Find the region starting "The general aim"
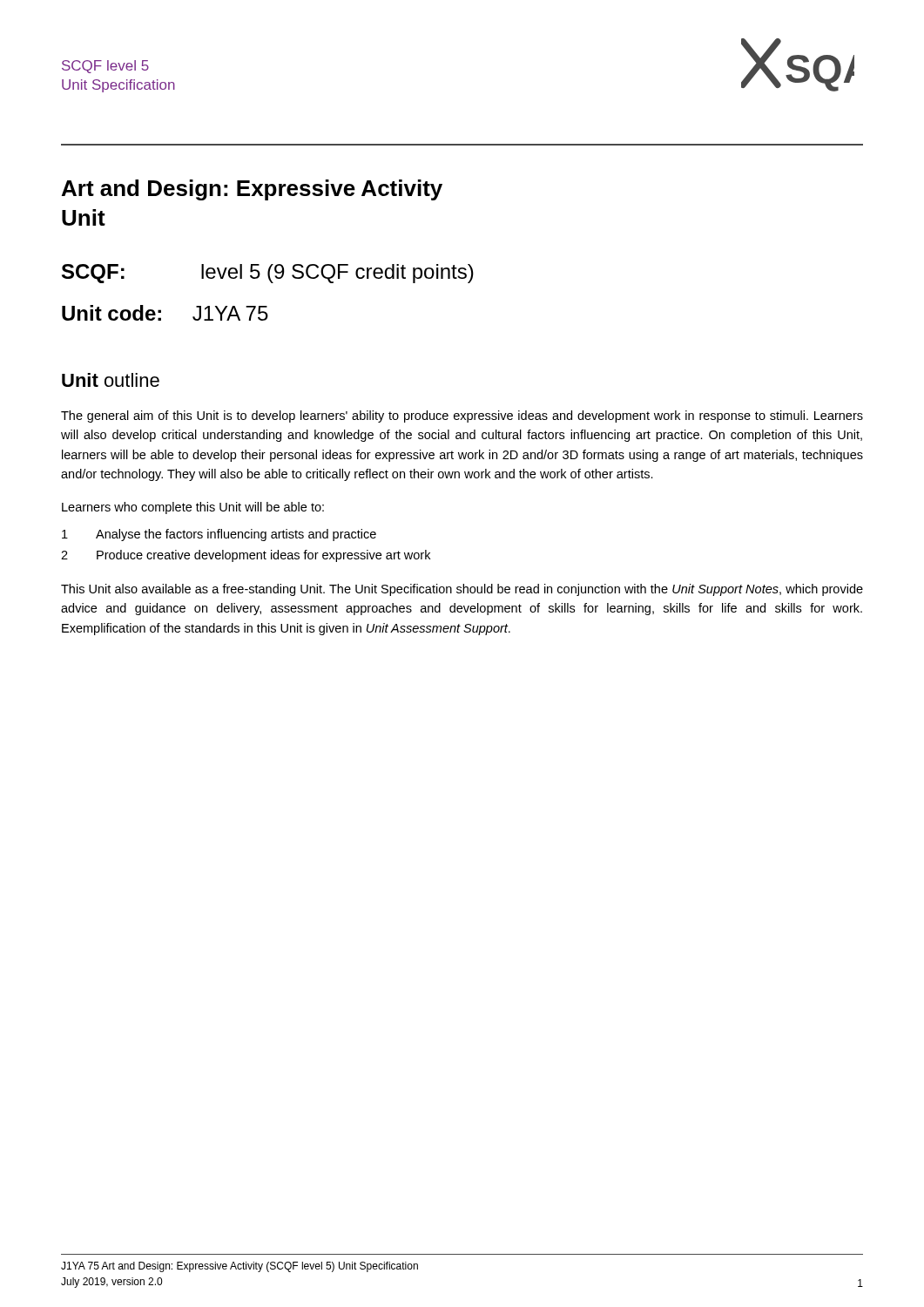924x1307 pixels. click(462, 445)
